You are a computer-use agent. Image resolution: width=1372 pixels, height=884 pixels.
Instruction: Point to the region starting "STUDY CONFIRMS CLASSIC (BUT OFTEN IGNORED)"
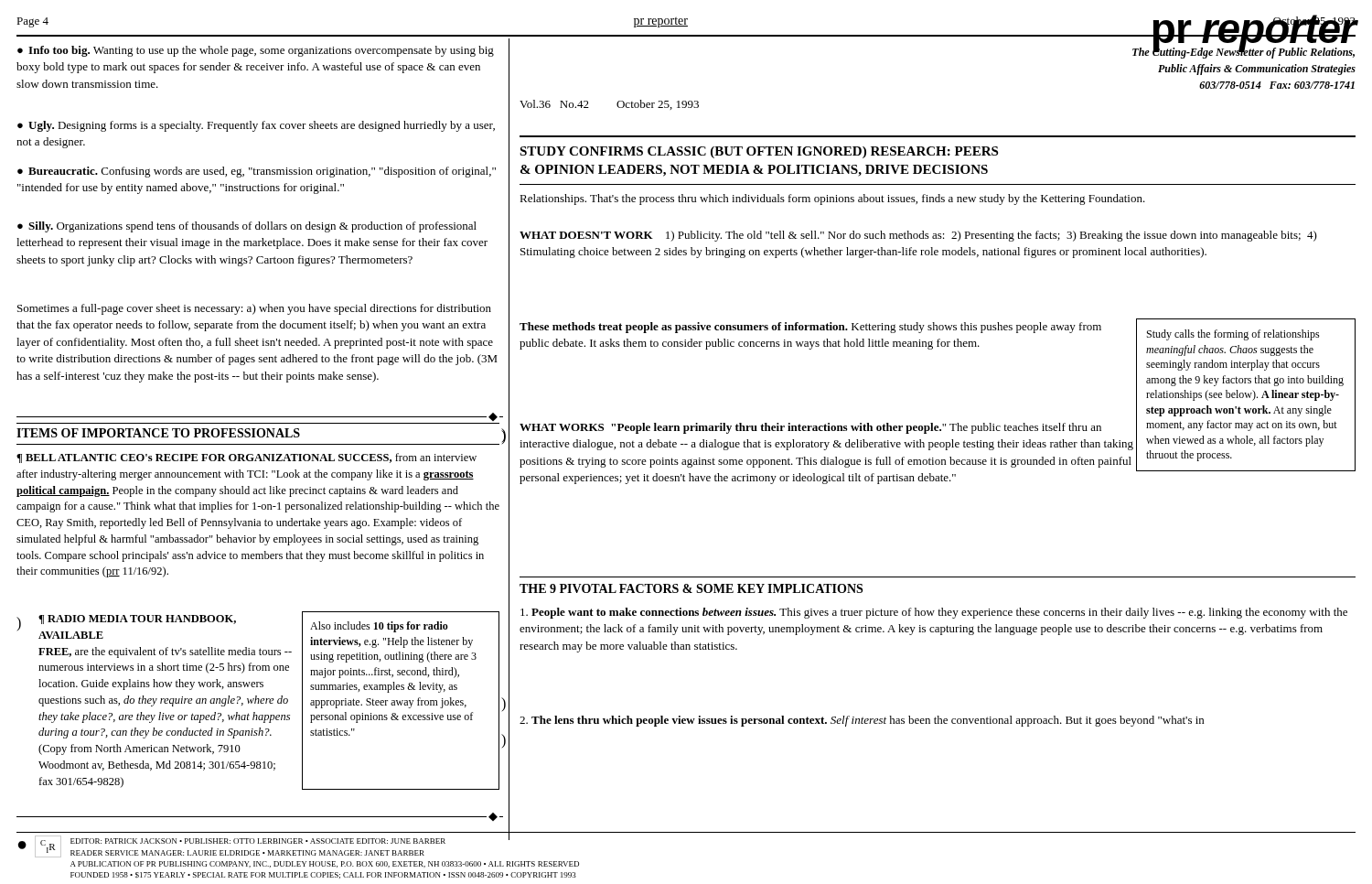point(759,160)
